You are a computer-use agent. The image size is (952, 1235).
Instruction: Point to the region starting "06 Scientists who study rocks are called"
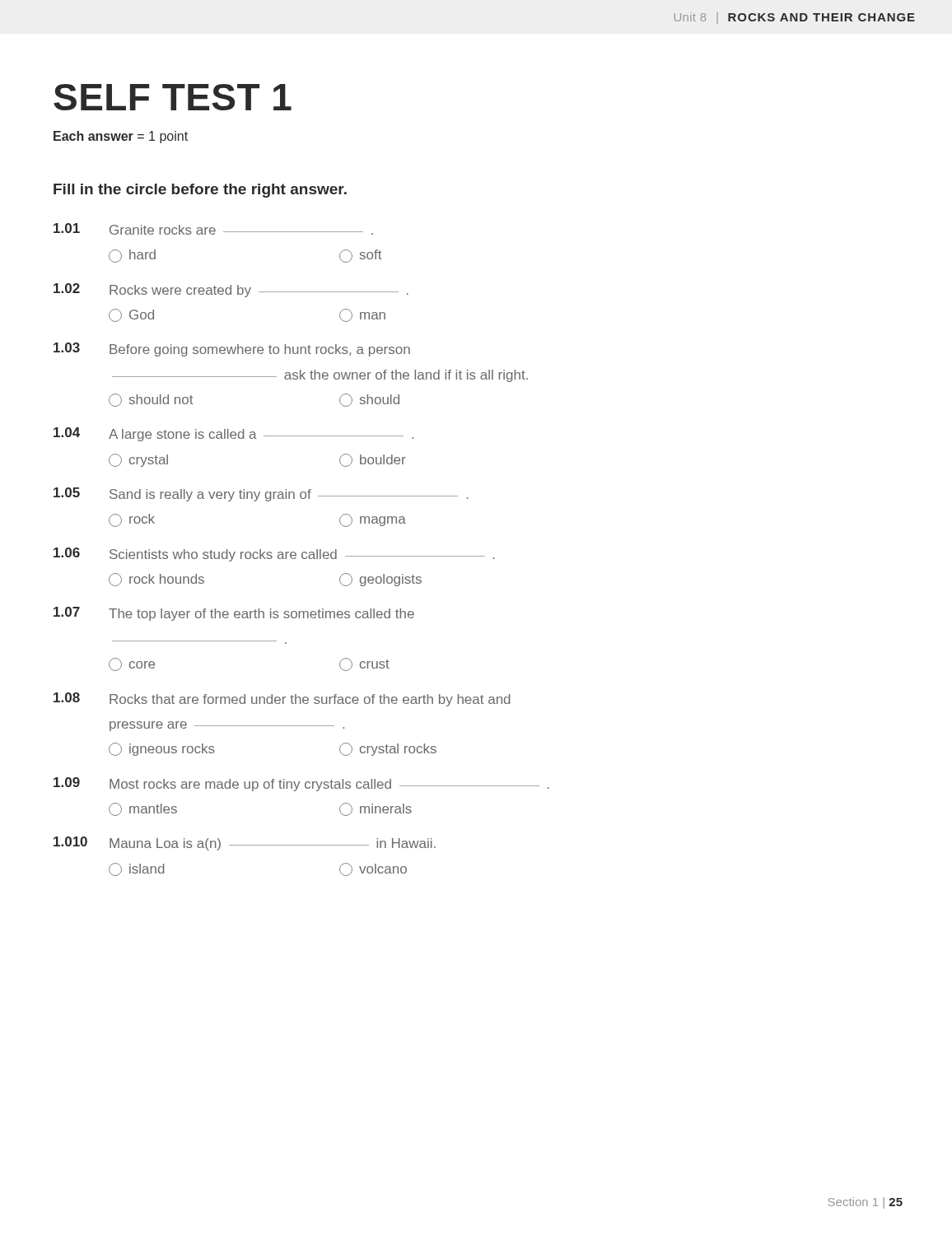click(x=476, y=567)
